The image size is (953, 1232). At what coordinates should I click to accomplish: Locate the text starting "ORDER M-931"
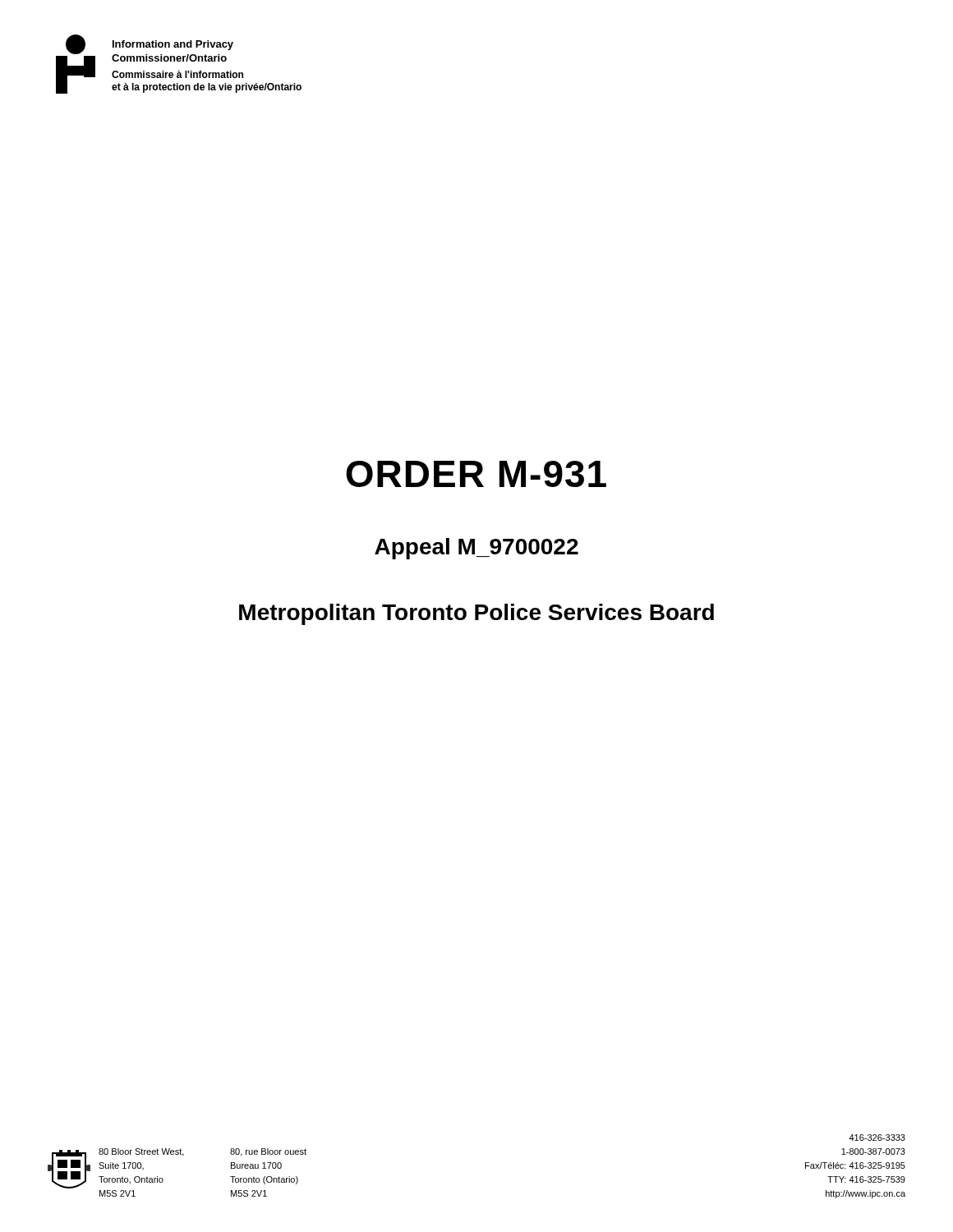click(x=476, y=474)
